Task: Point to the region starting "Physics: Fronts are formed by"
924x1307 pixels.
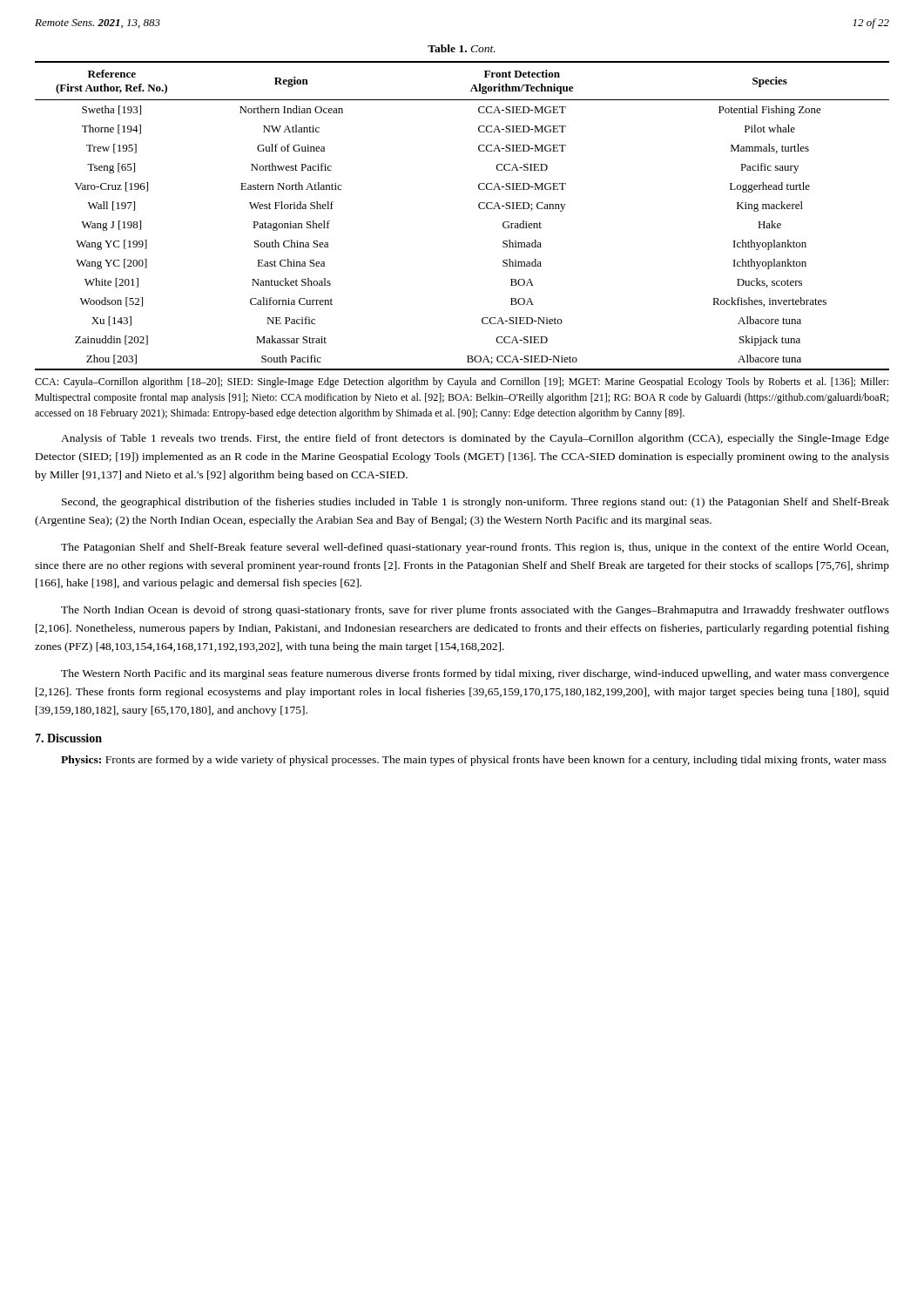Action: tap(474, 759)
